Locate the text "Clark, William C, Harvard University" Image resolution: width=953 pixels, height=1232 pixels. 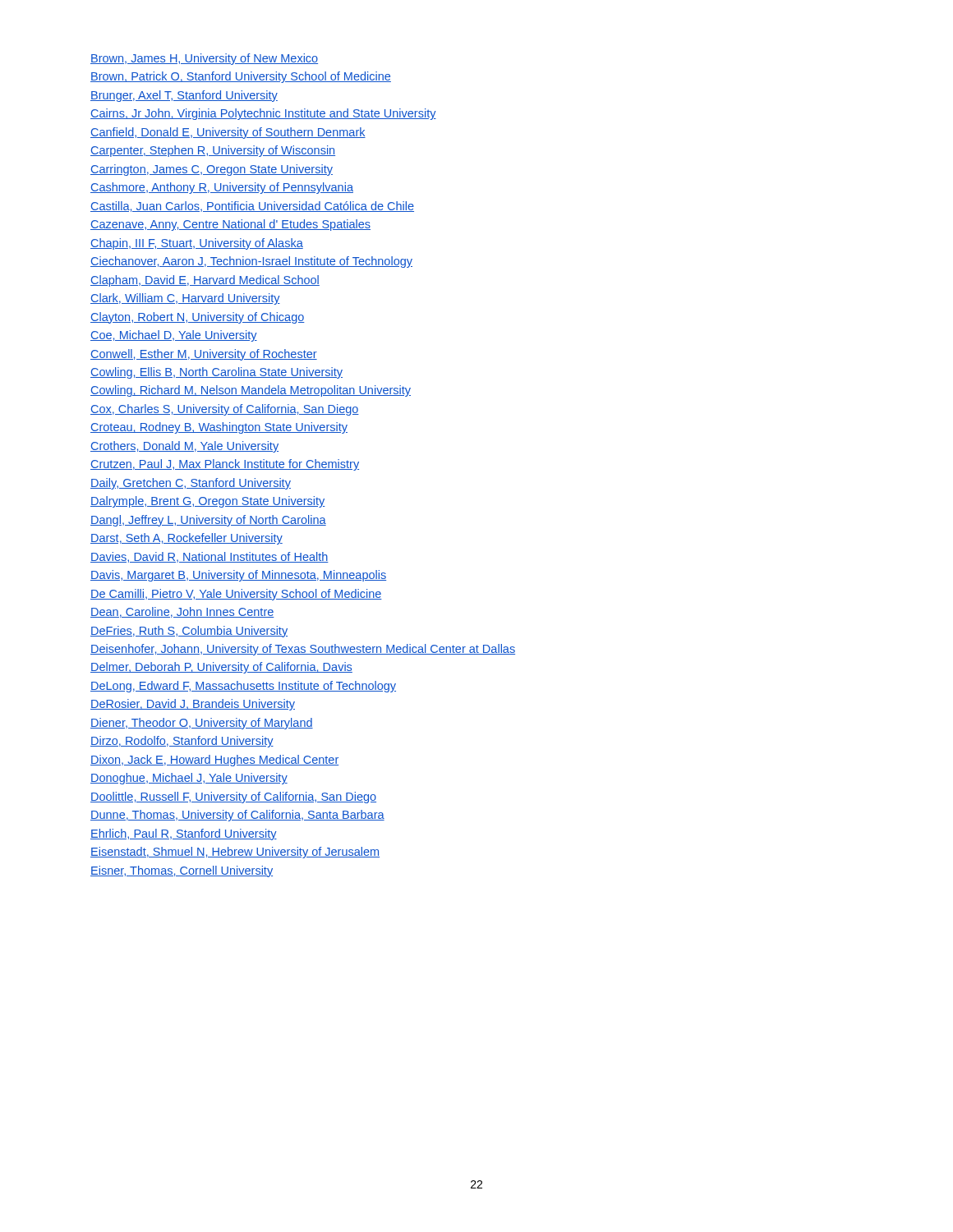click(x=185, y=299)
